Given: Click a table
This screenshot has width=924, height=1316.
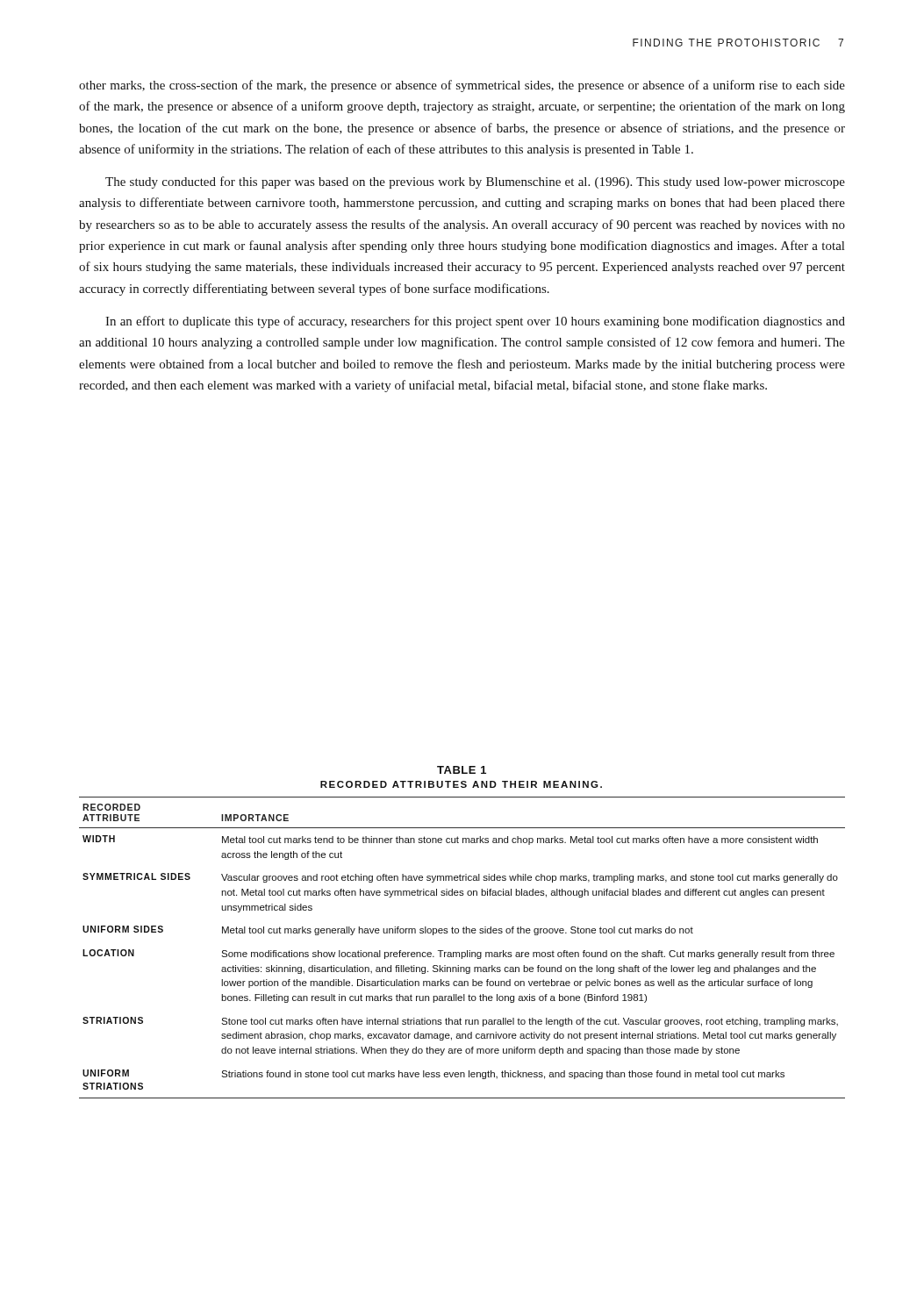Looking at the screenshot, I should (x=462, y=948).
